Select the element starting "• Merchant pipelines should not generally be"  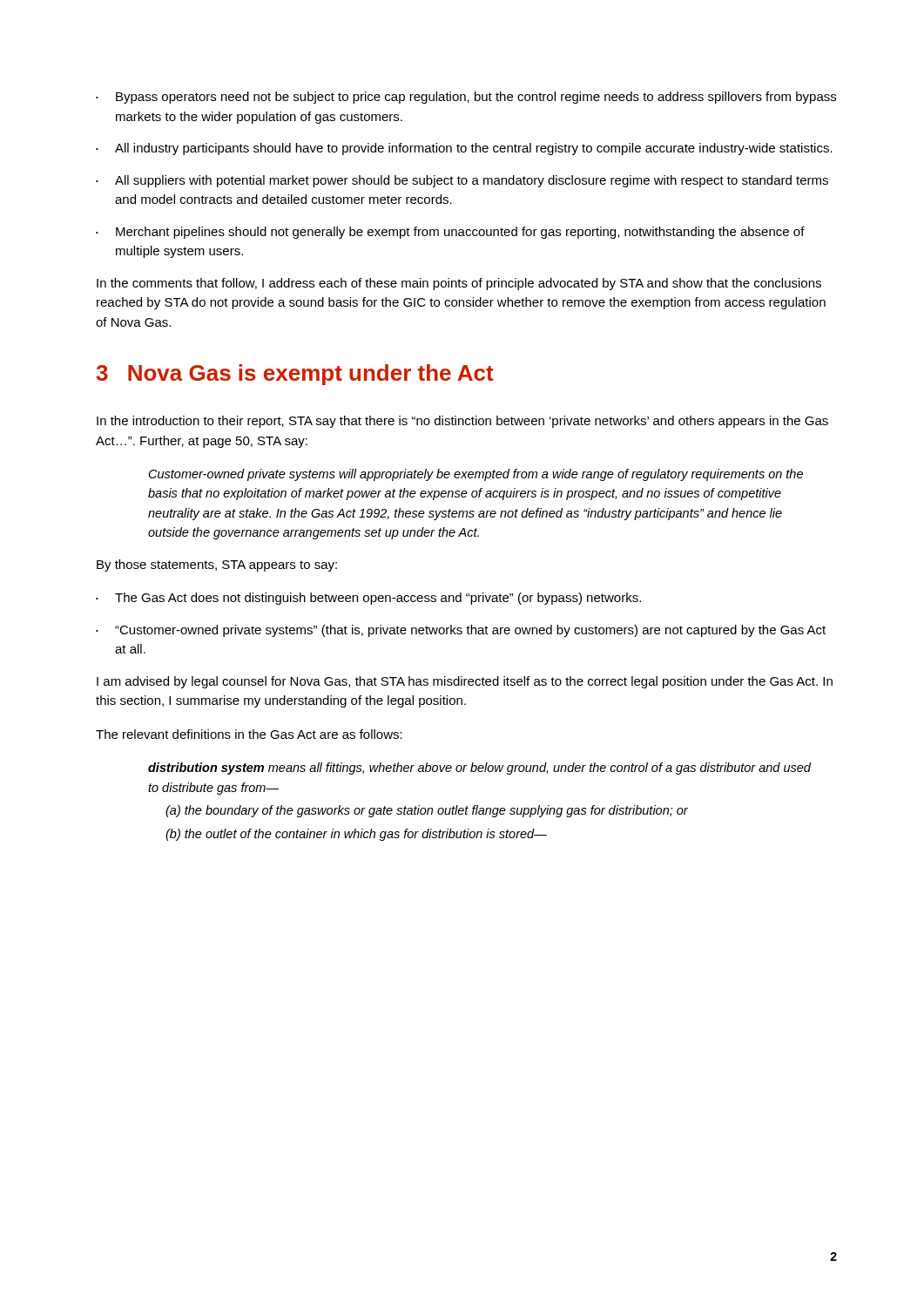pos(466,241)
